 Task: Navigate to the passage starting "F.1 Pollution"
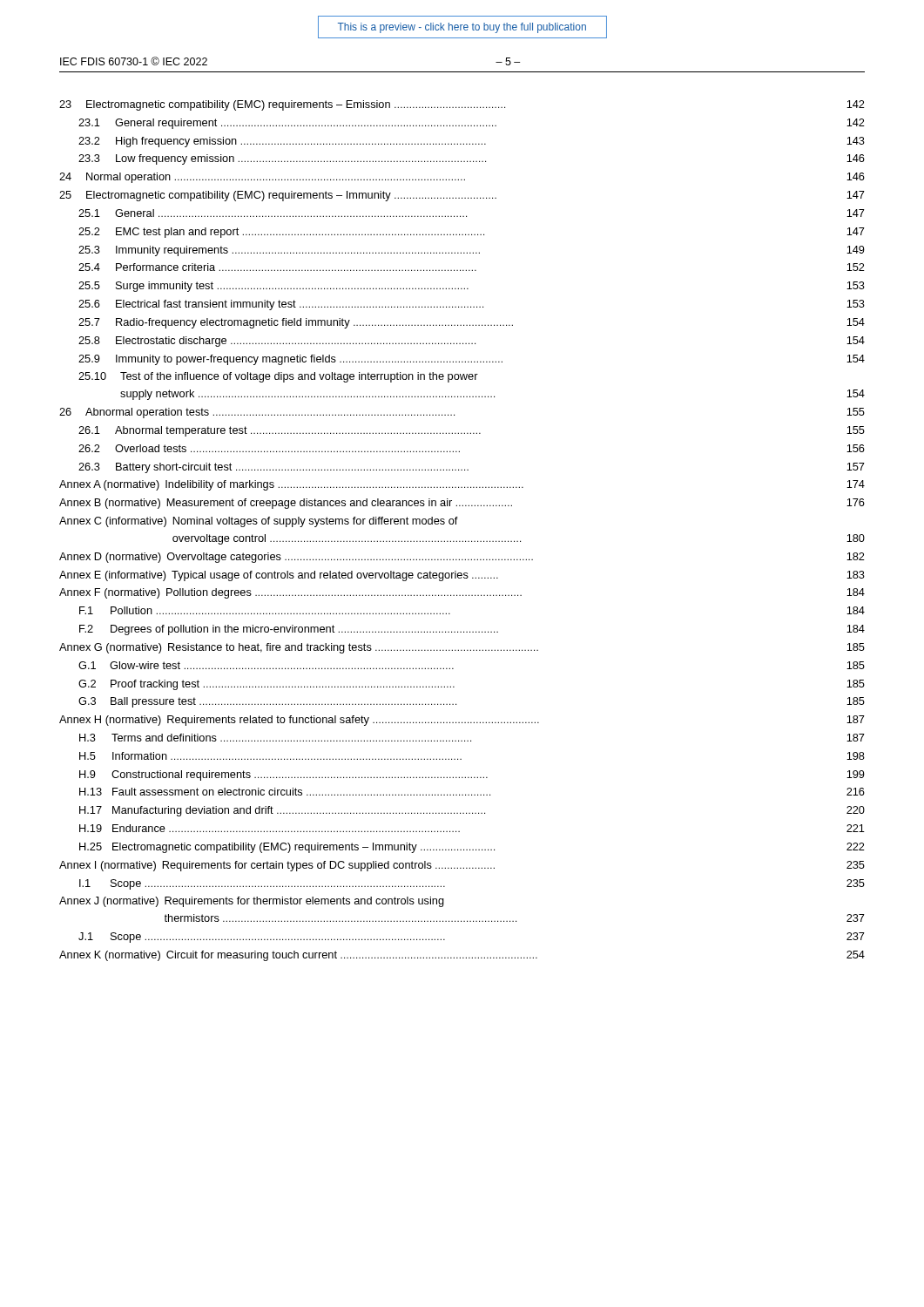pyautogui.click(x=144, y=609)
